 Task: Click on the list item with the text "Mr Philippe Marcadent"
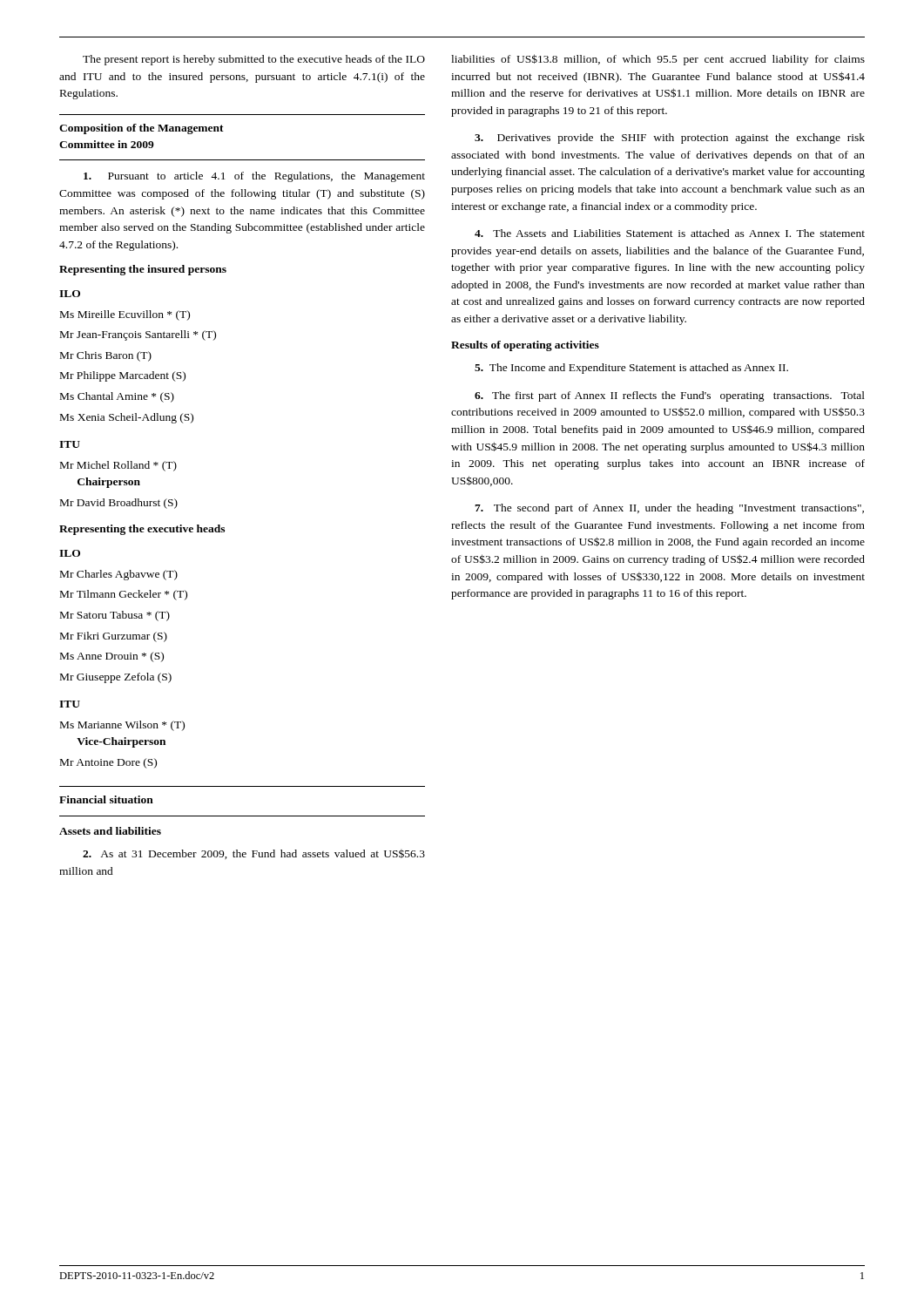pyautogui.click(x=123, y=376)
